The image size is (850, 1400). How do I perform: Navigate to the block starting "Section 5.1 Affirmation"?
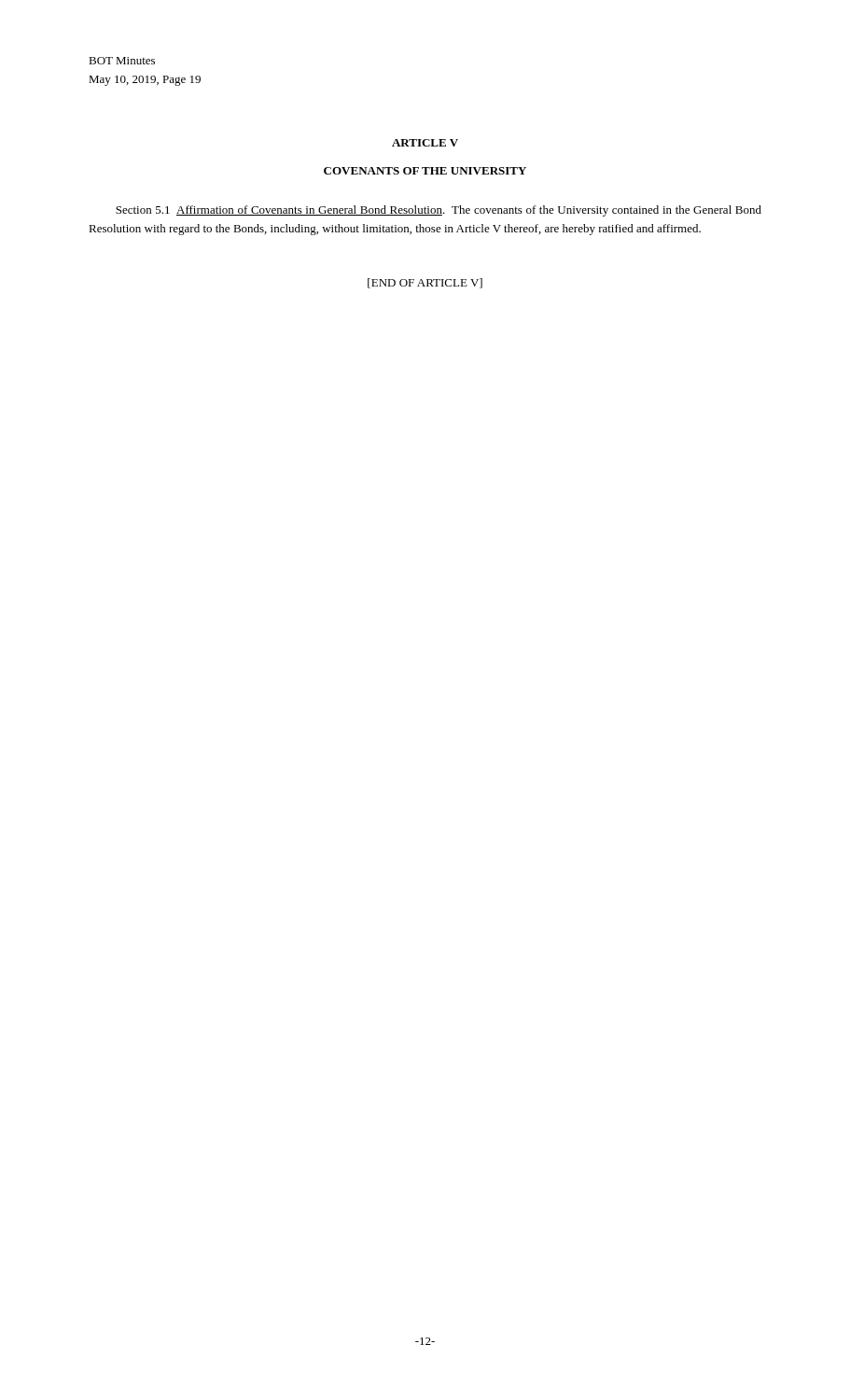(x=425, y=219)
